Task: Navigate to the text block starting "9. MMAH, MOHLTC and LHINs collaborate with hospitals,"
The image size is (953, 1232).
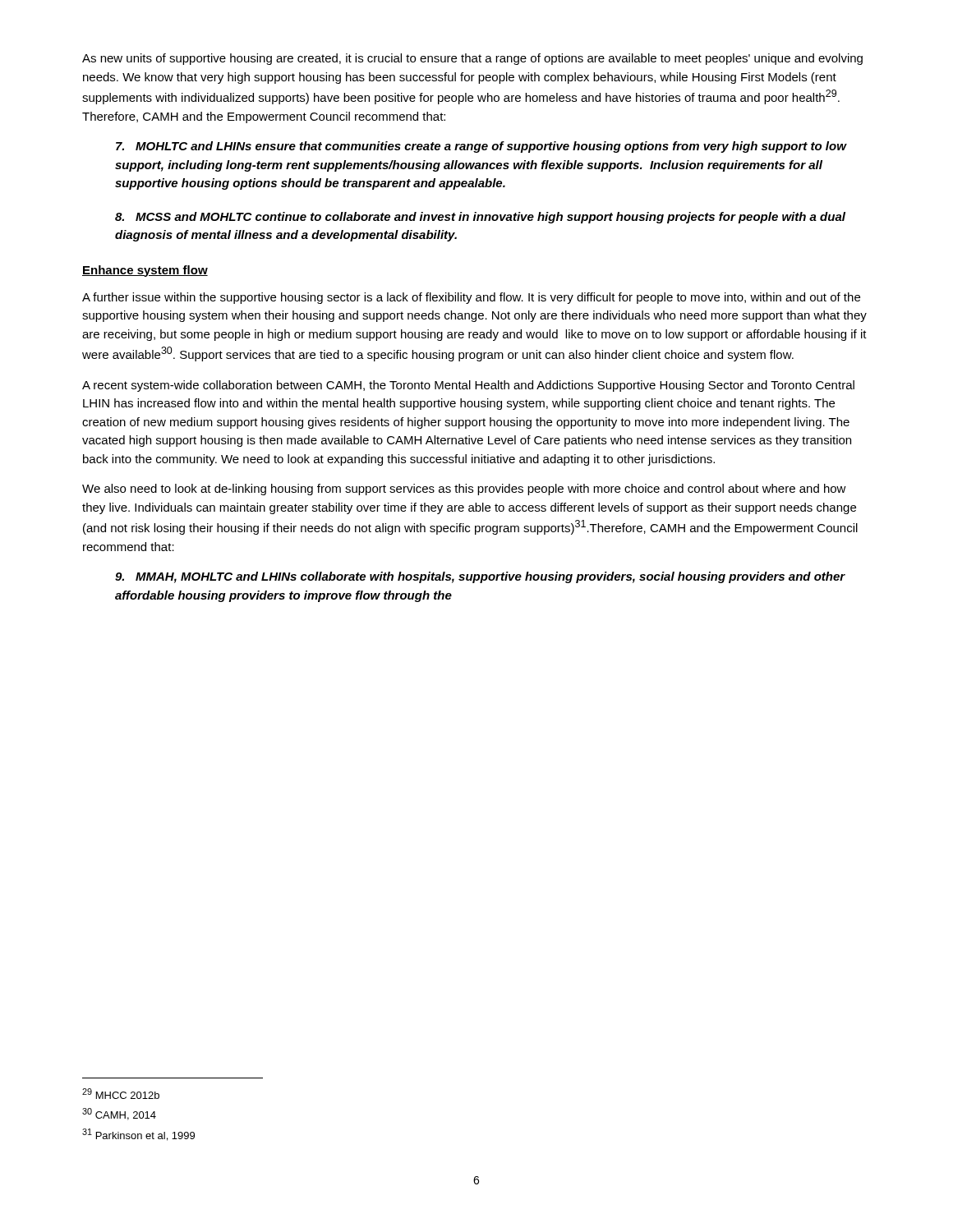Action: (493, 586)
